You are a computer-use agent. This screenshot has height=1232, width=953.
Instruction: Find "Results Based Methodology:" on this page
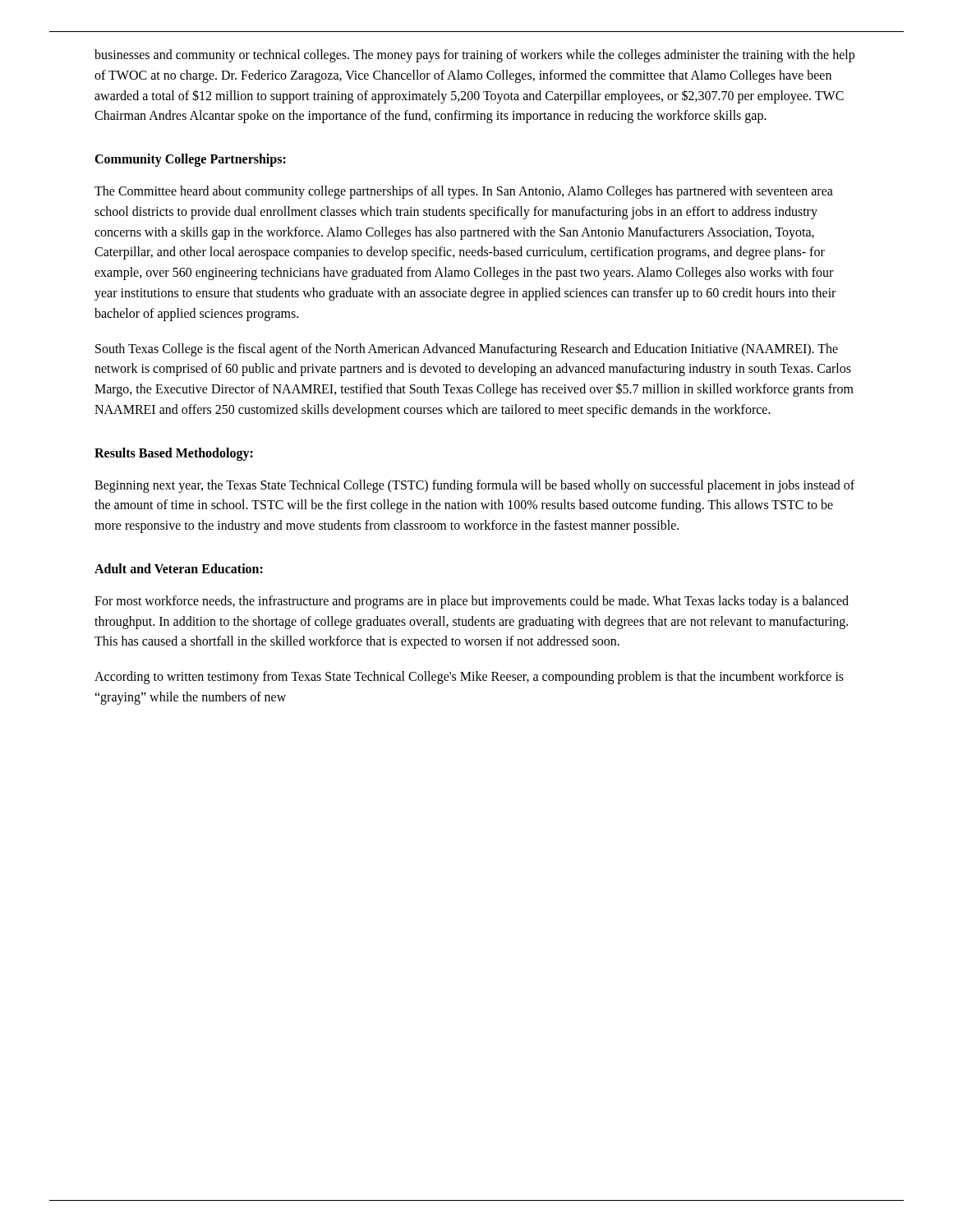[x=174, y=453]
